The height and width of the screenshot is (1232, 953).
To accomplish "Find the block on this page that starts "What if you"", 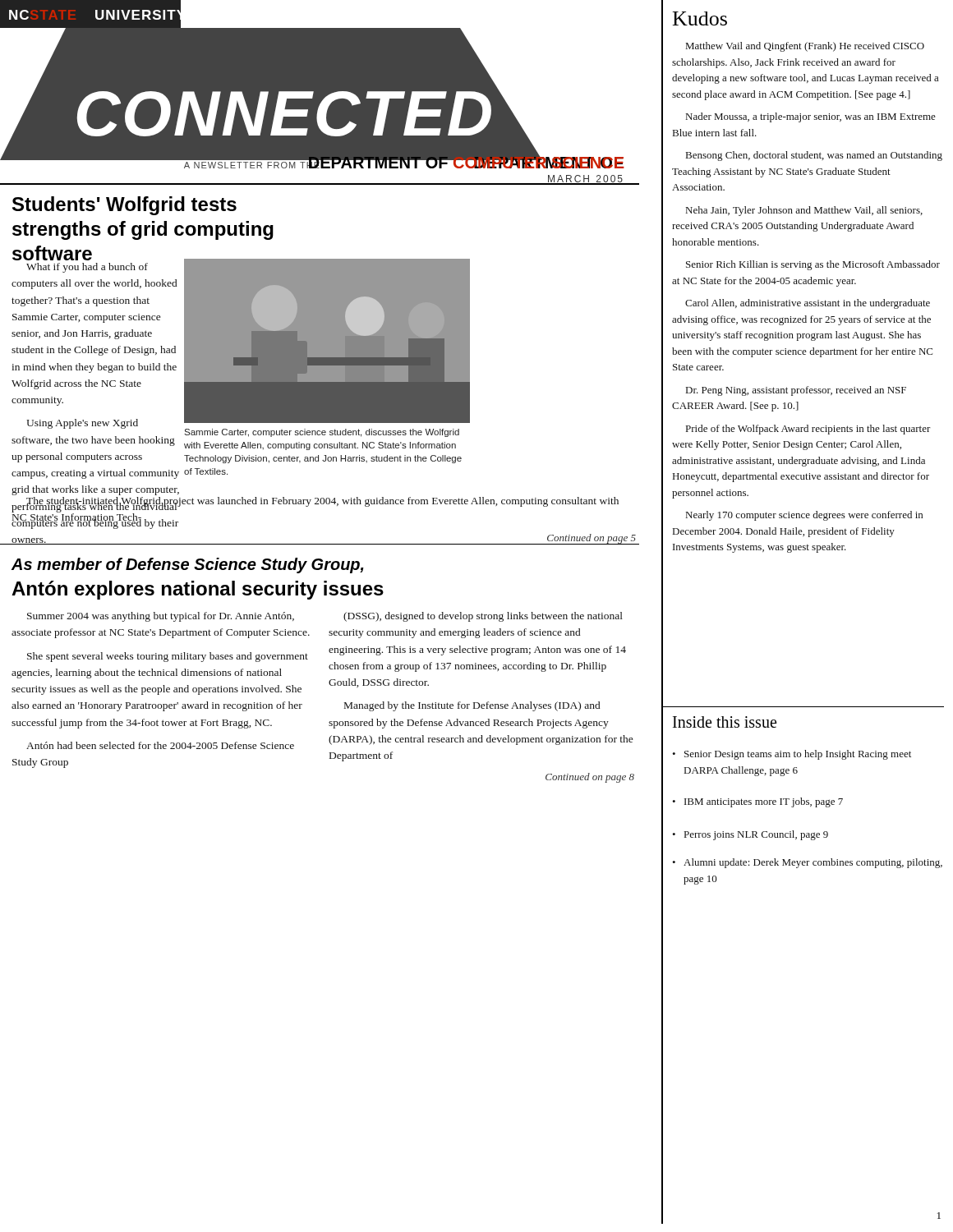I will (87, 268).
